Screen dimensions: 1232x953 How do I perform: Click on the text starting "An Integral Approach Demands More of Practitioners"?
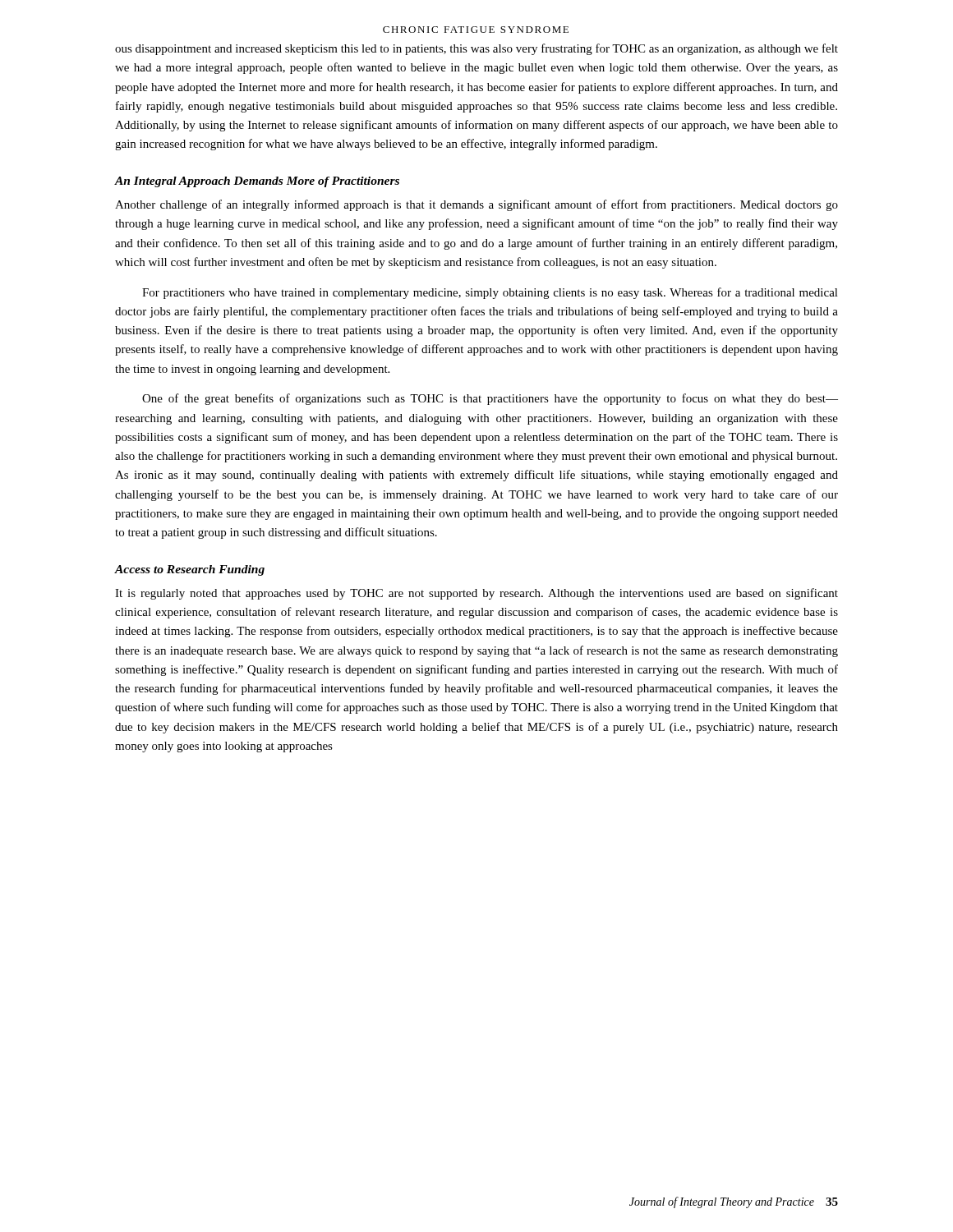(257, 180)
